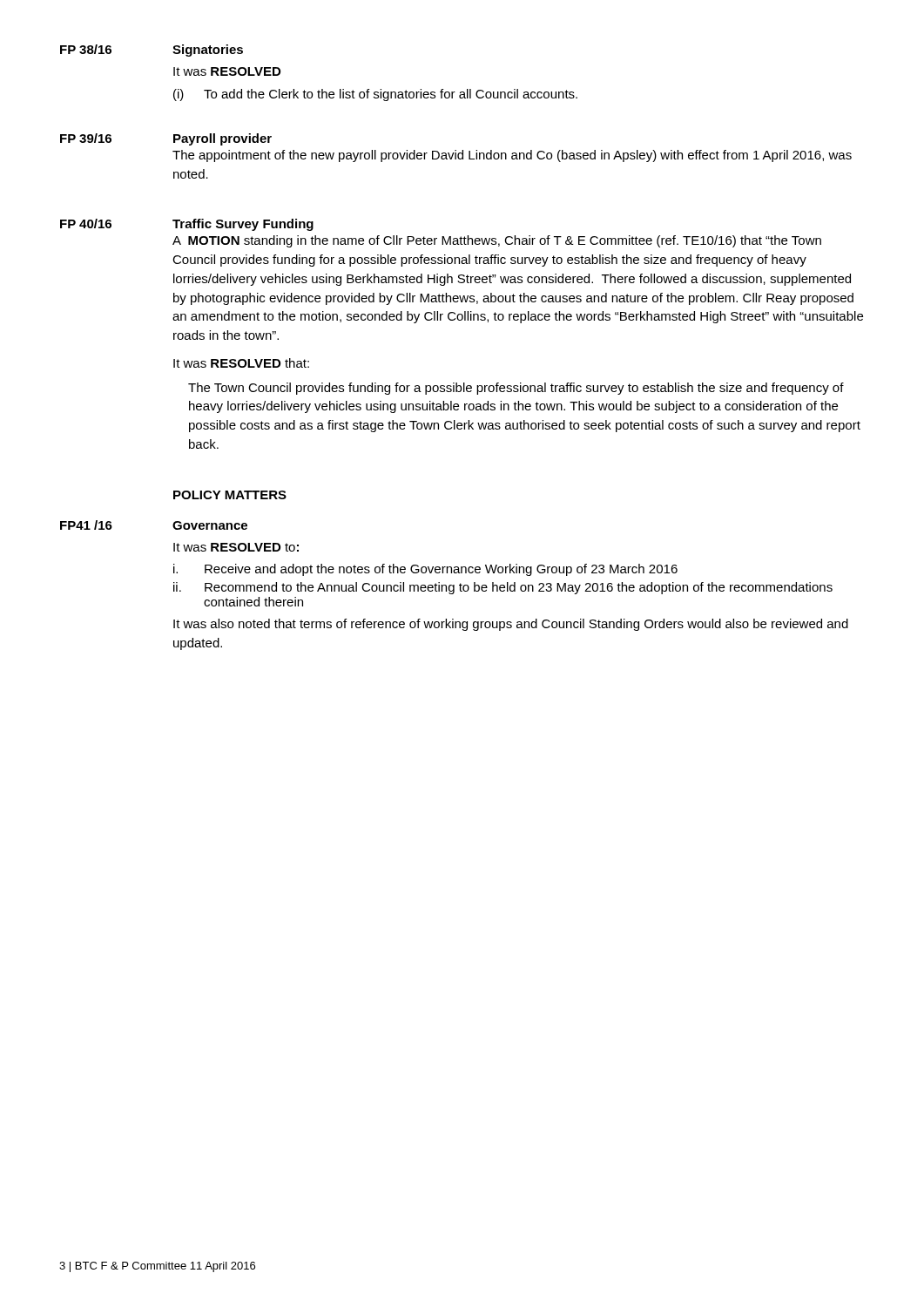Viewport: 924px width, 1307px height.
Task: Where does it say "POLICY MATTERS"?
Action: (x=230, y=494)
